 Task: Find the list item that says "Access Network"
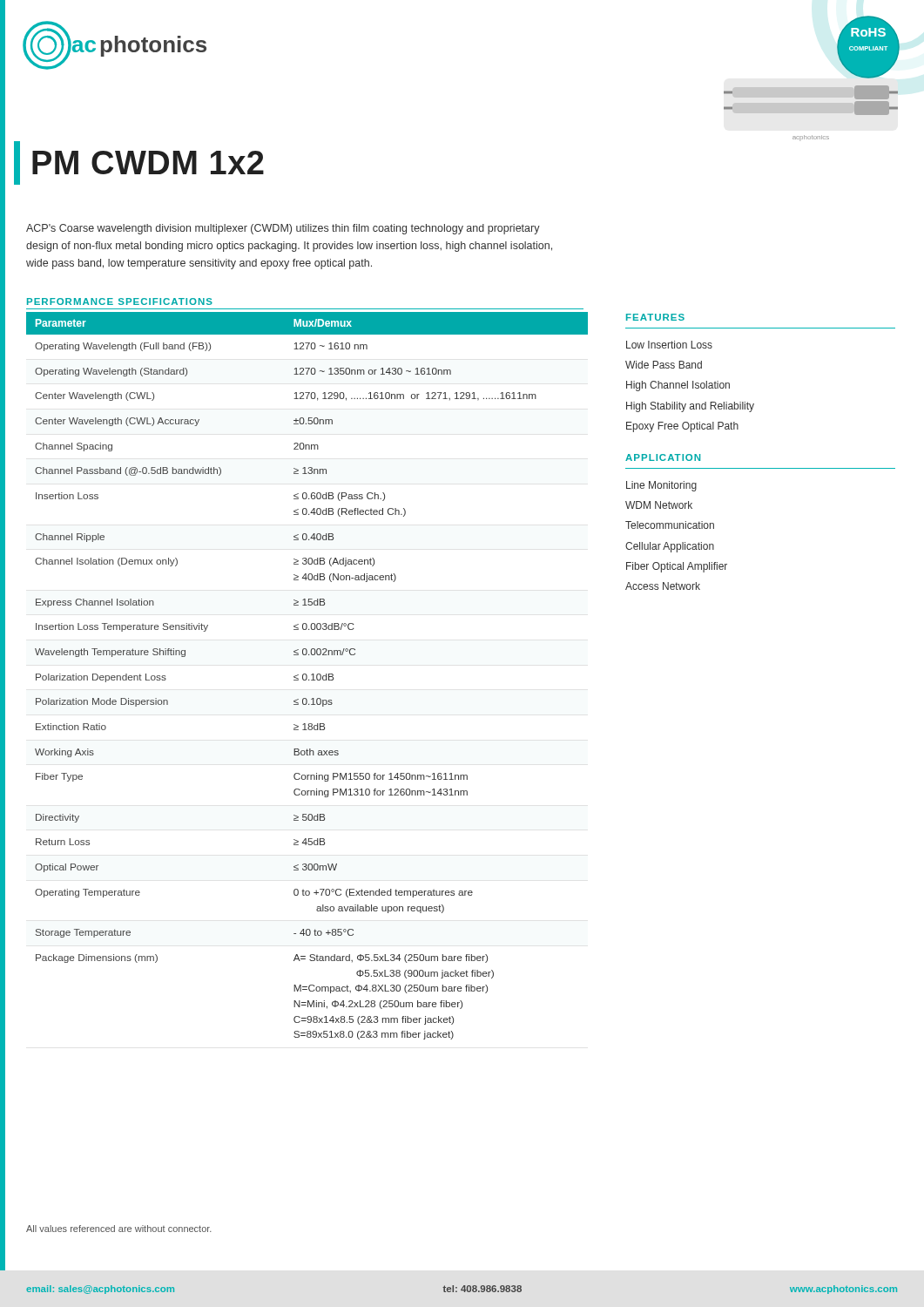[663, 586]
